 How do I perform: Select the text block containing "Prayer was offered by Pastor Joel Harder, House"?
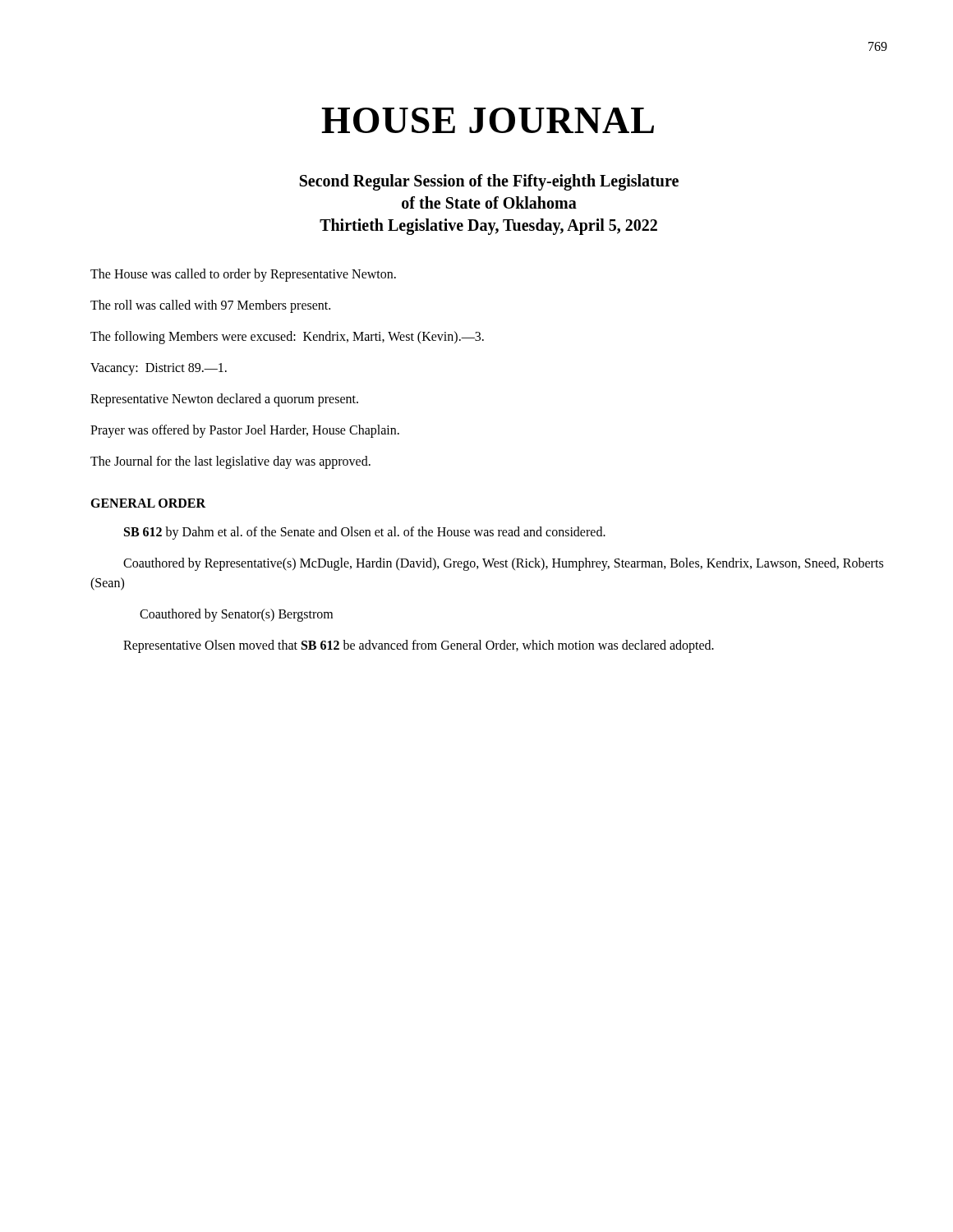coord(245,431)
